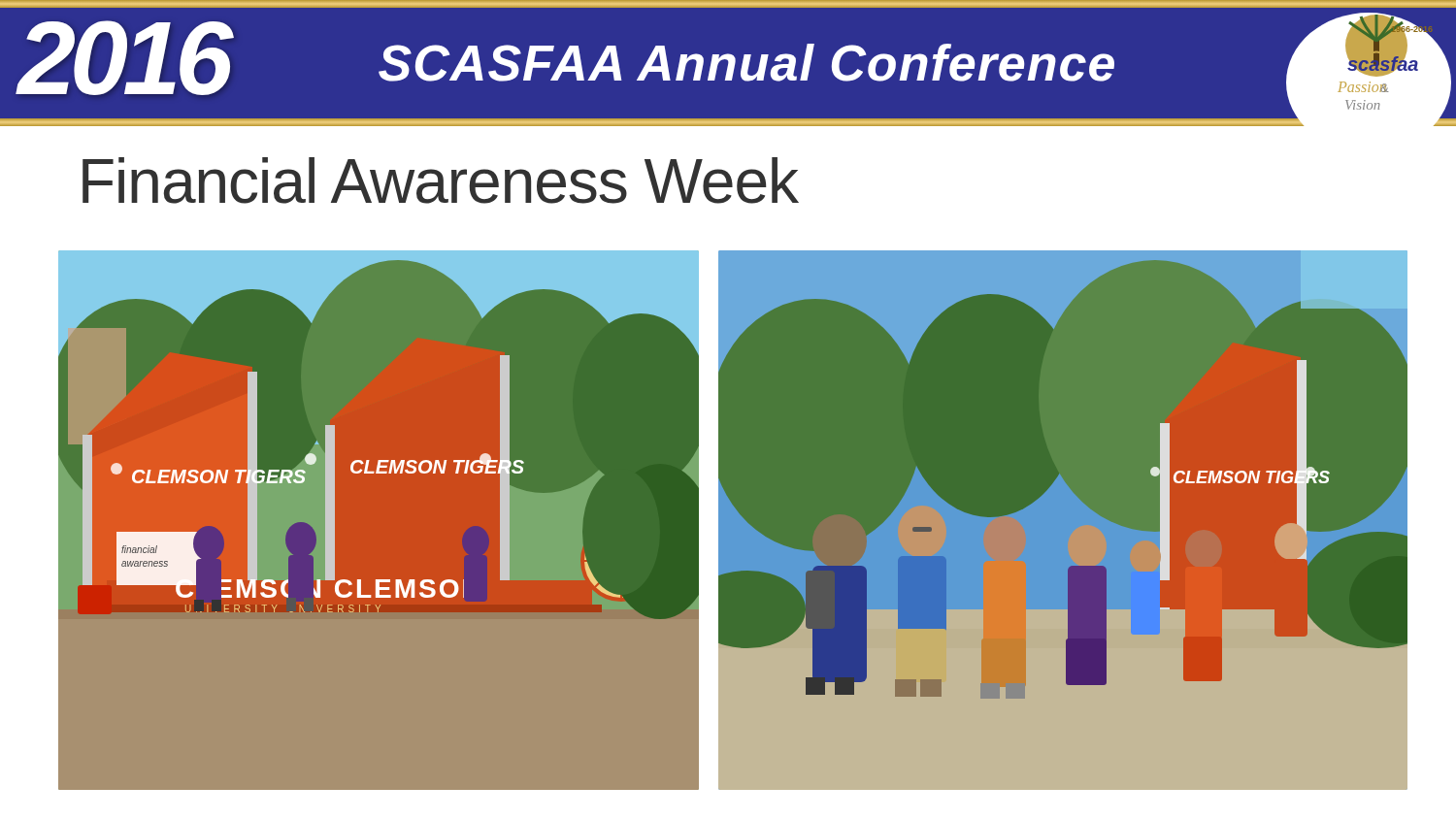This screenshot has height=819, width=1456.
Task: Click on the title with the text "Financial Awareness Week"
Action: pyautogui.click(x=438, y=181)
